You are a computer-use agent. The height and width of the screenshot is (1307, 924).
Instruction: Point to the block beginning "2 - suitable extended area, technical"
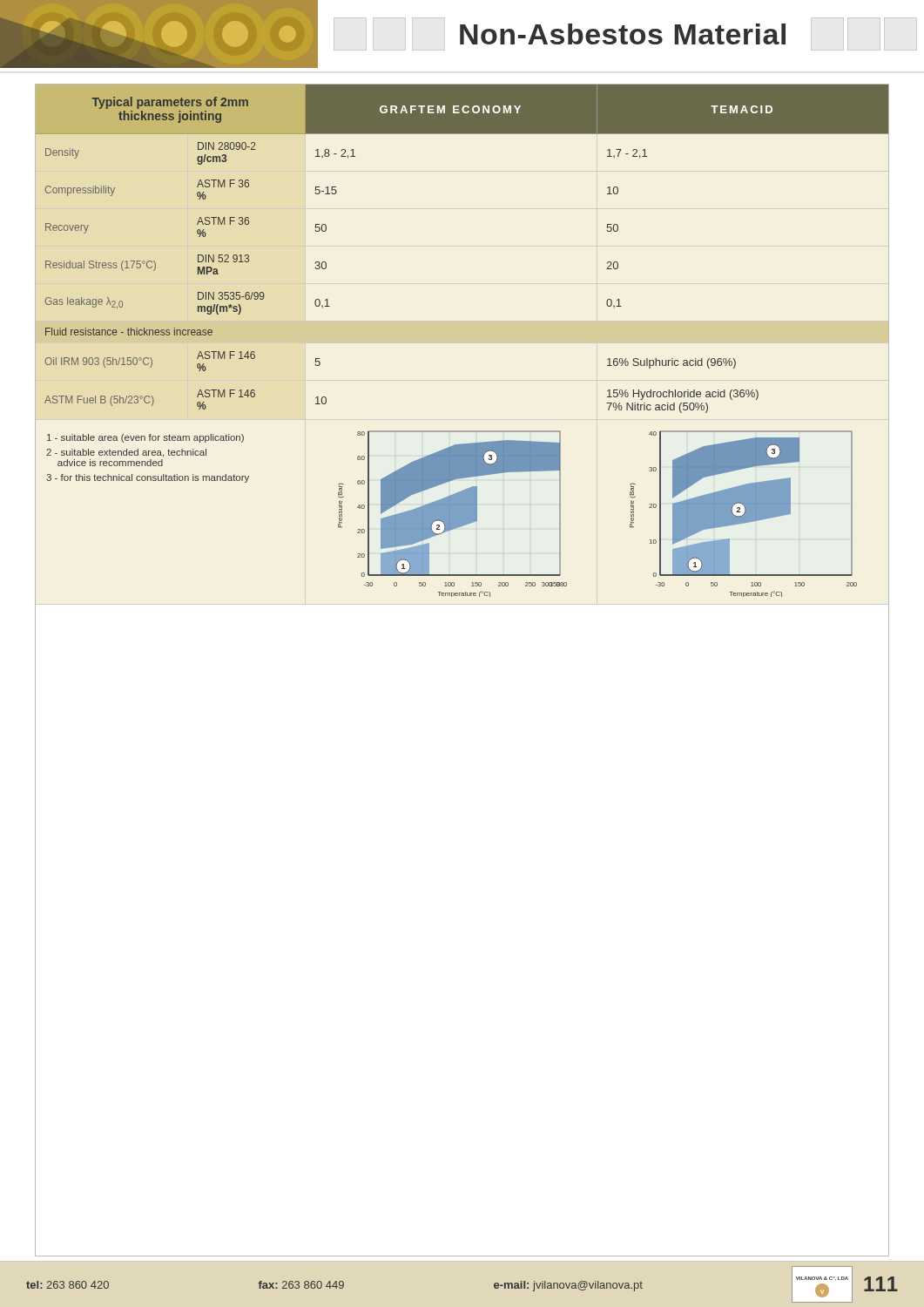127,457
